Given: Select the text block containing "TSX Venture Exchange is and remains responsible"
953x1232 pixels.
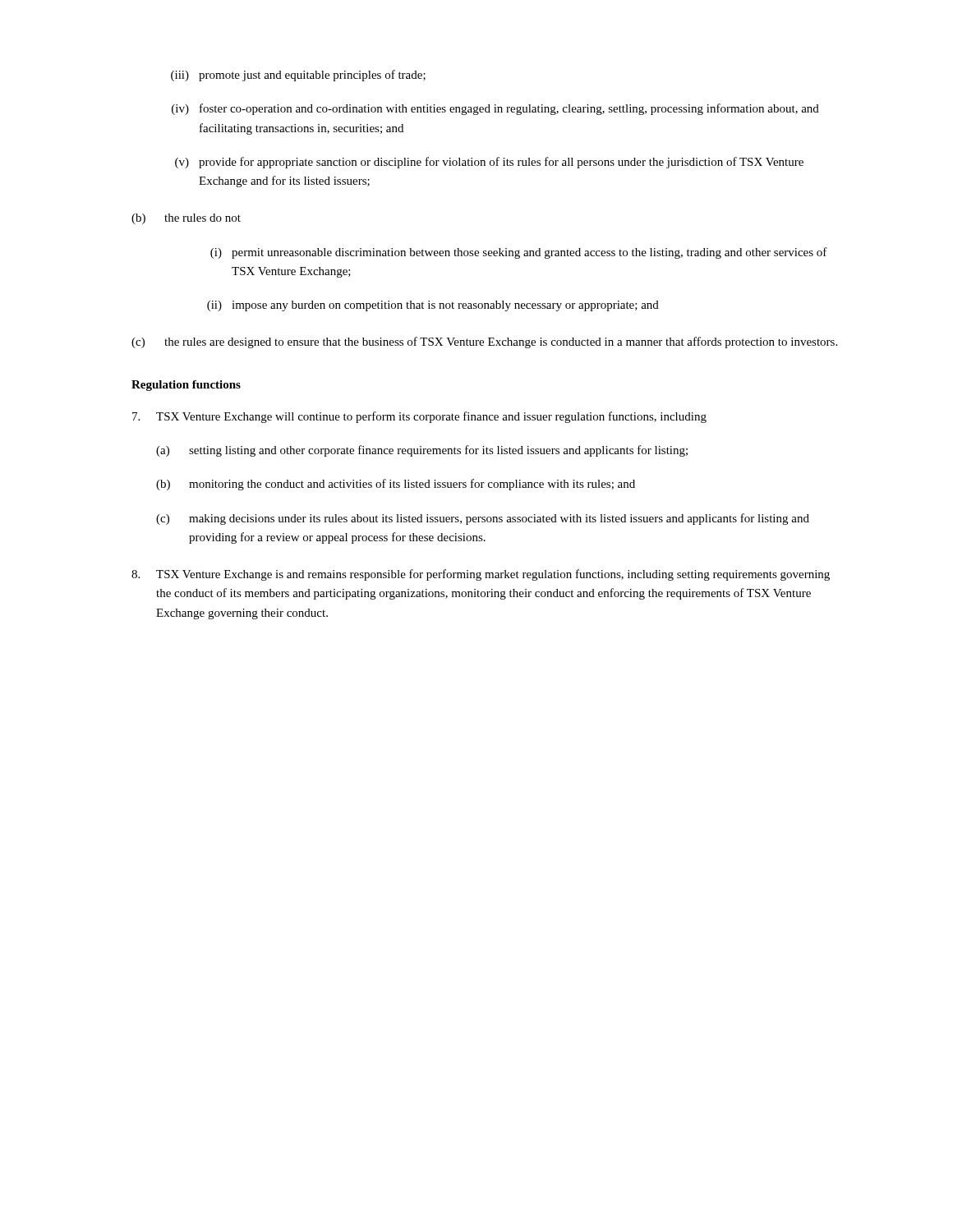Looking at the screenshot, I should coord(489,594).
